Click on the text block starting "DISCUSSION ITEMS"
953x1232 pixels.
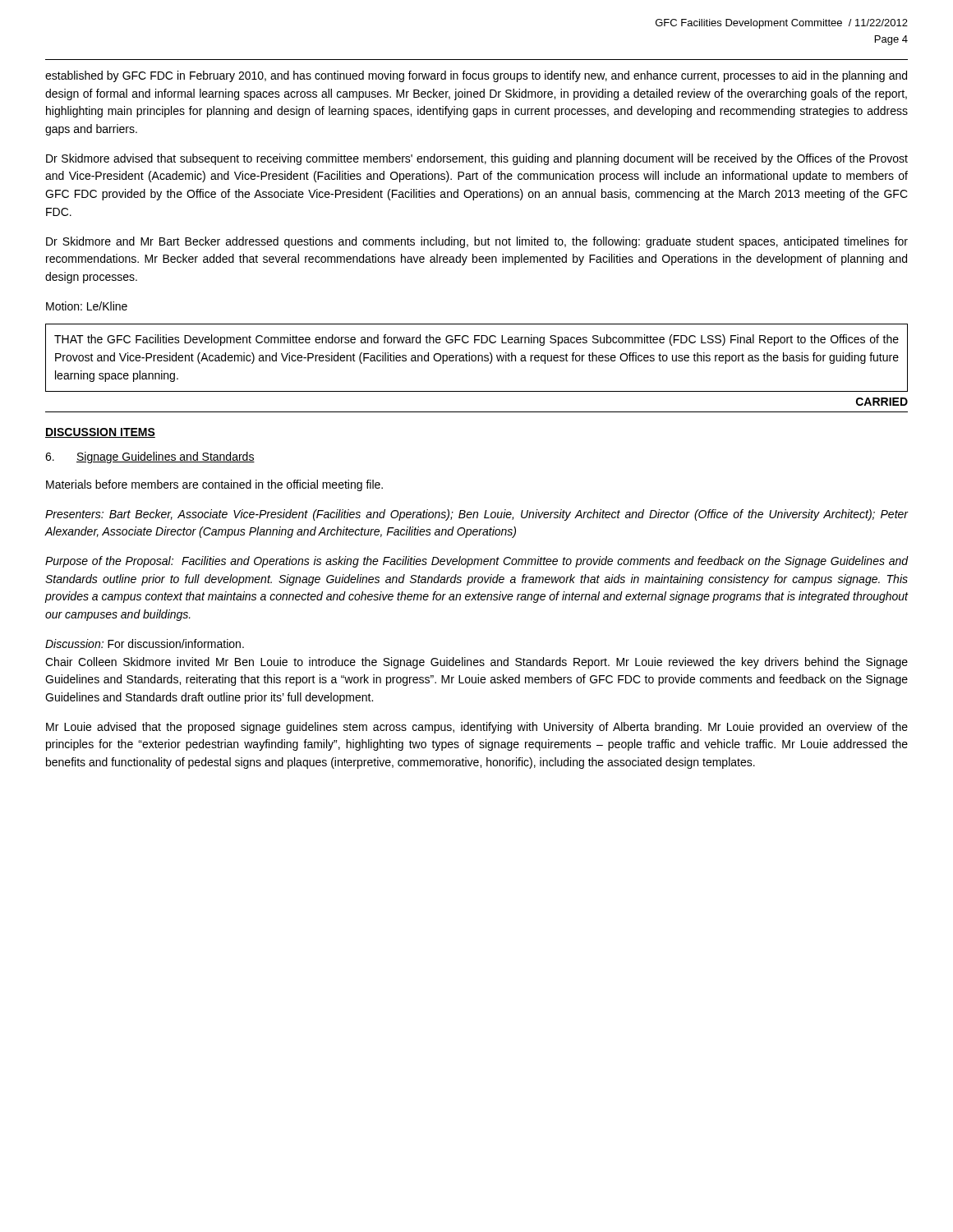click(x=100, y=432)
